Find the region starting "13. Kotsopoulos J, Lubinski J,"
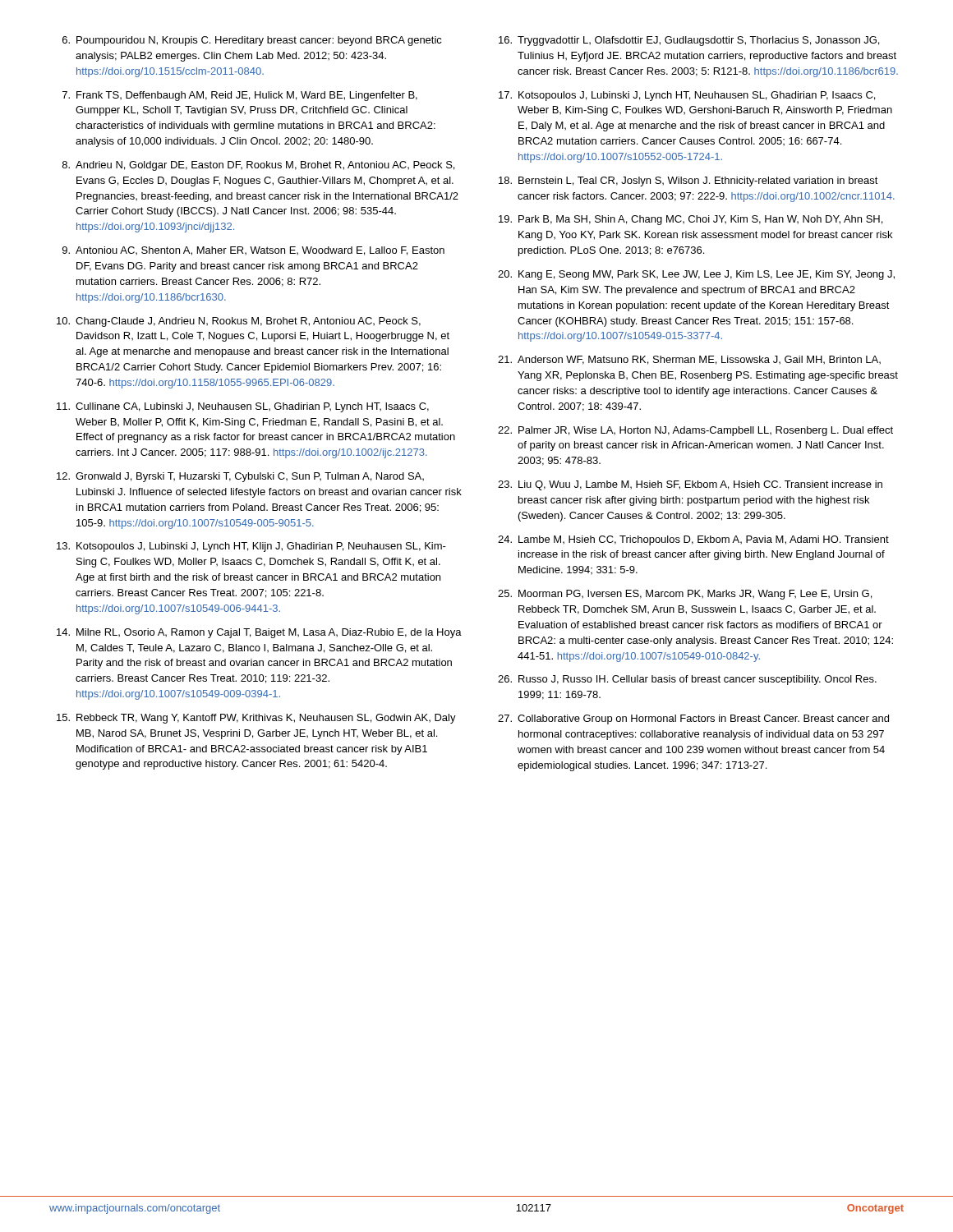 point(255,578)
